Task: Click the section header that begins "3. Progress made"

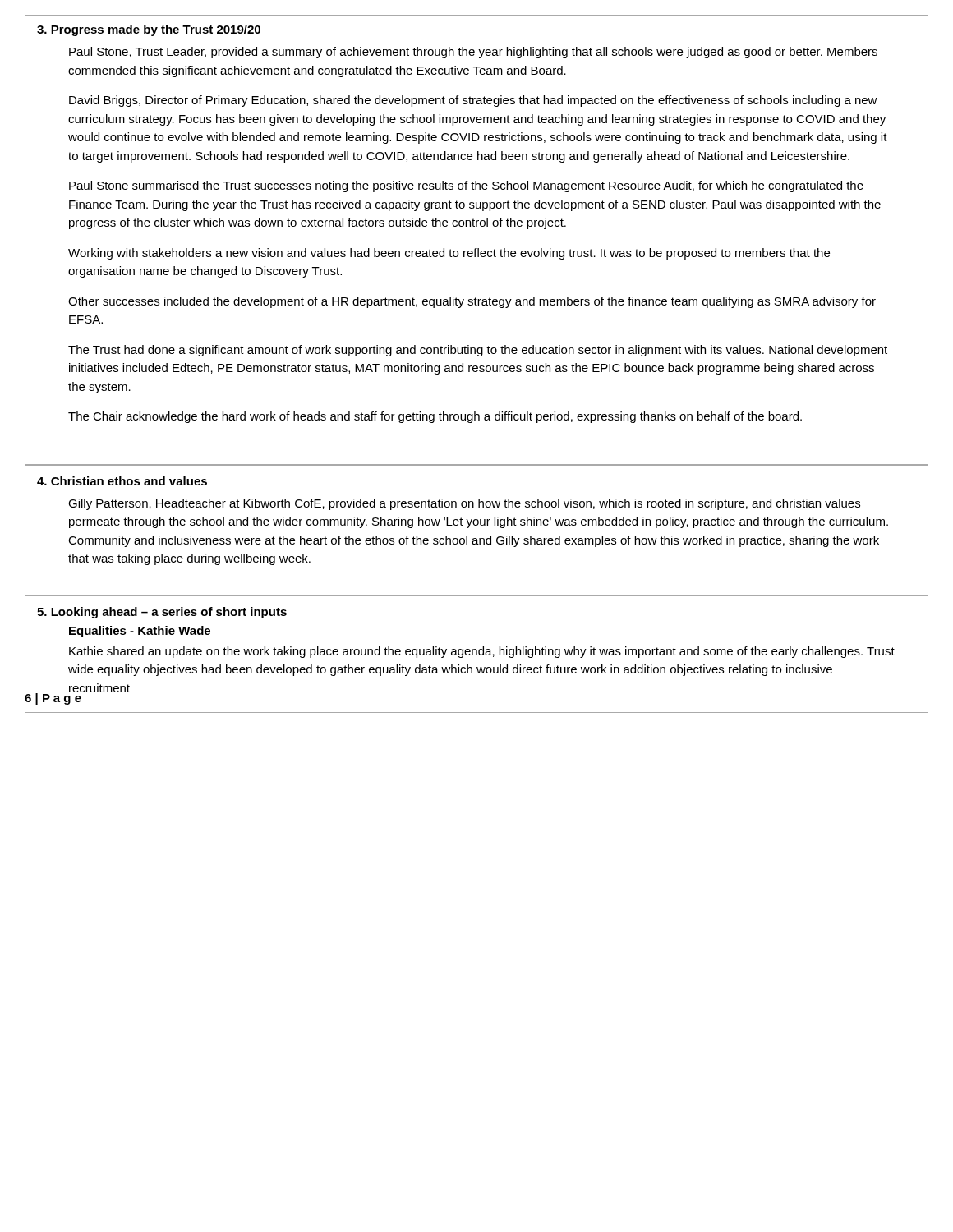Action: pos(149,29)
